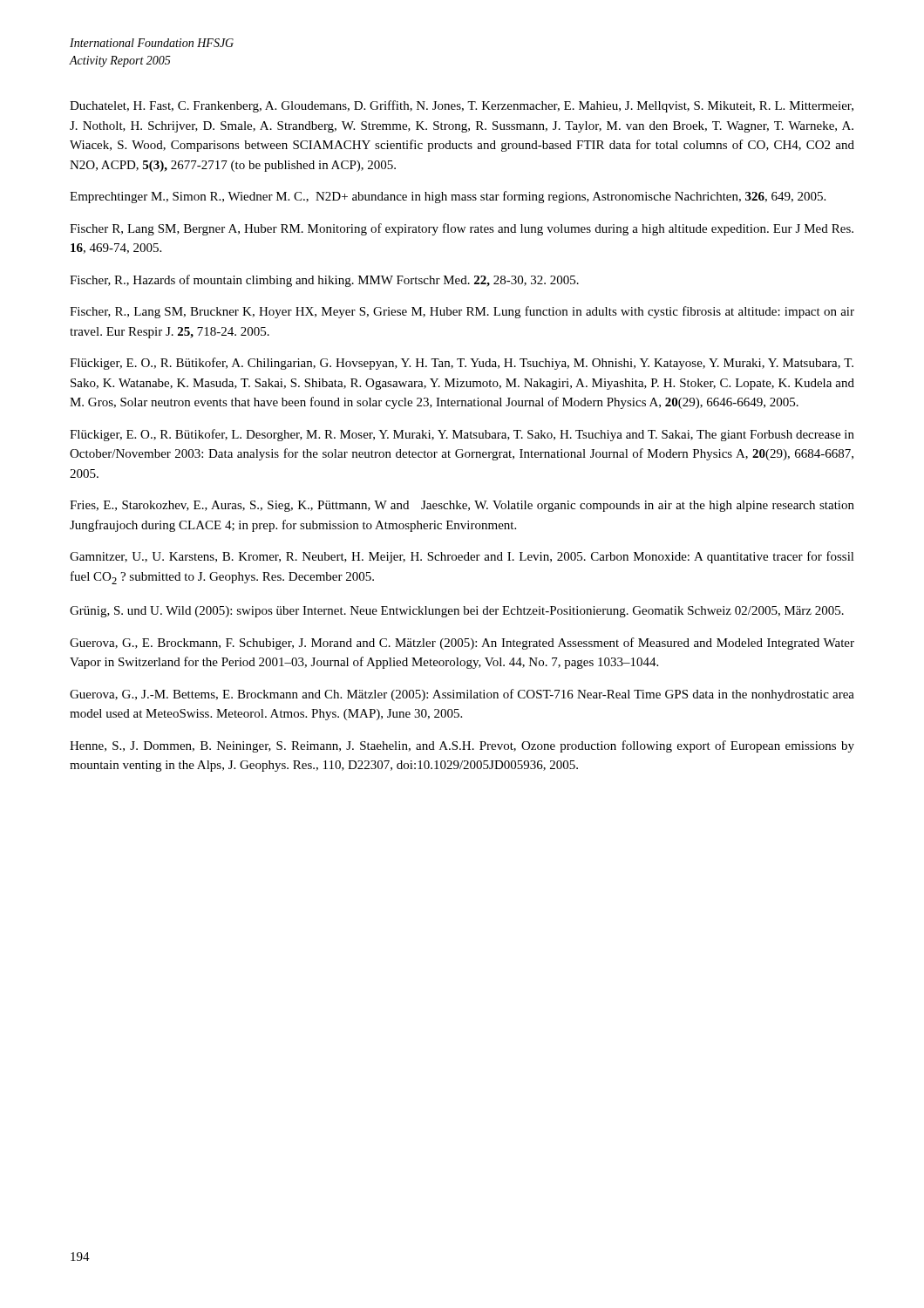This screenshot has width=924, height=1308.
Task: Point to the text block starting "Fischer R, Lang SM, Bergner"
Action: (462, 238)
